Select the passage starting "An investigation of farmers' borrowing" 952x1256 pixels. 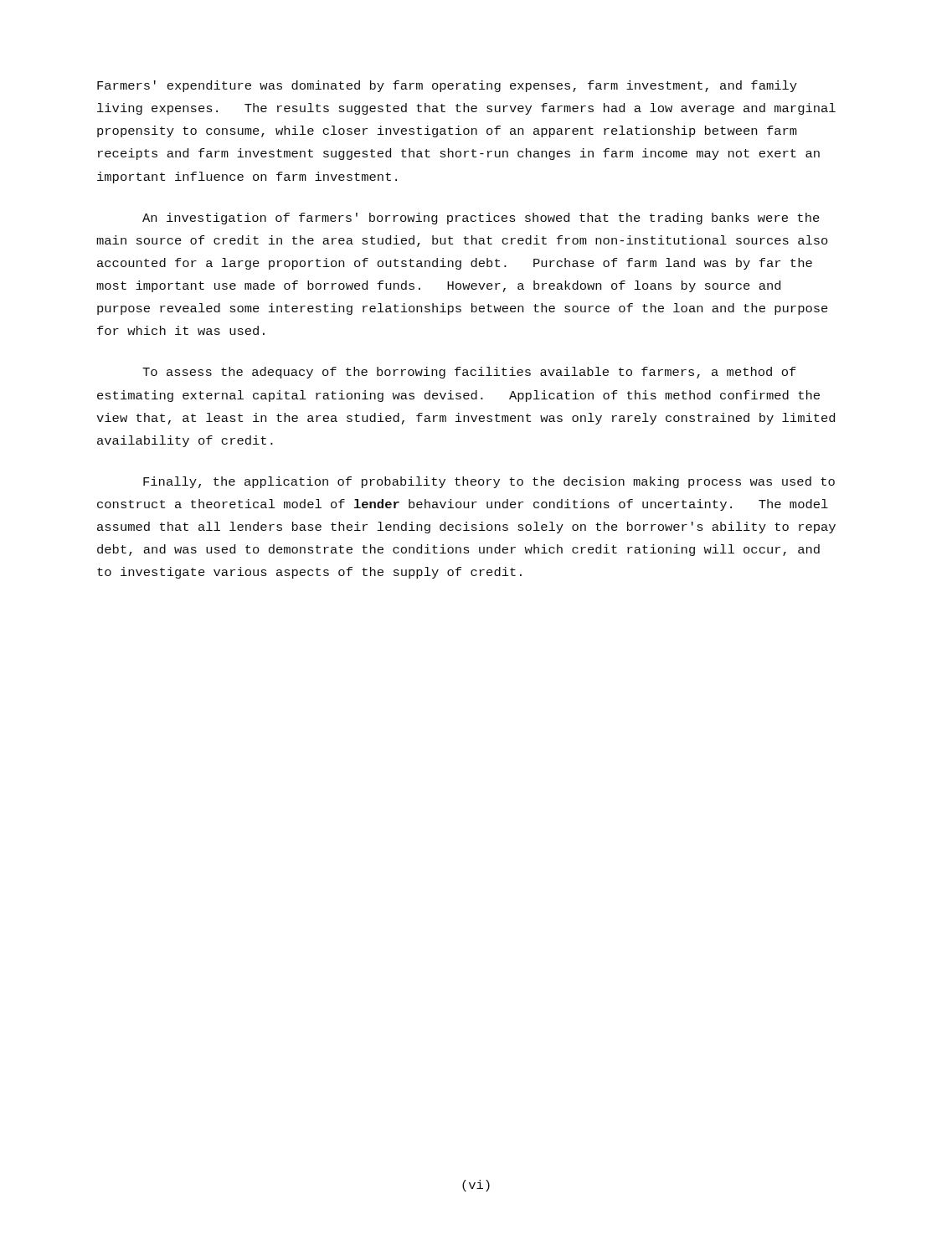[x=470, y=276]
